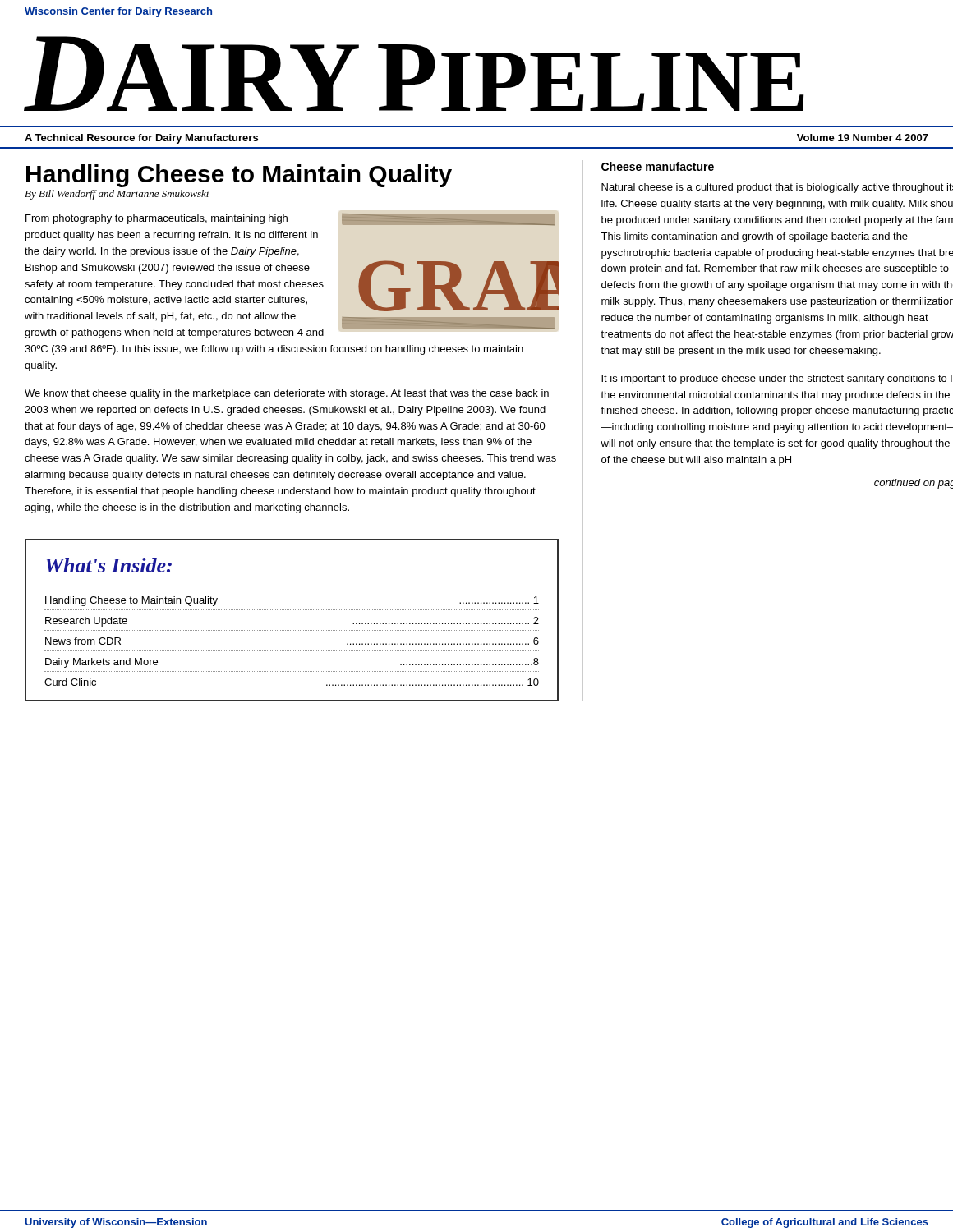Image resolution: width=953 pixels, height=1232 pixels.
Task: Locate the text "News from CDR"
Action: (x=292, y=641)
